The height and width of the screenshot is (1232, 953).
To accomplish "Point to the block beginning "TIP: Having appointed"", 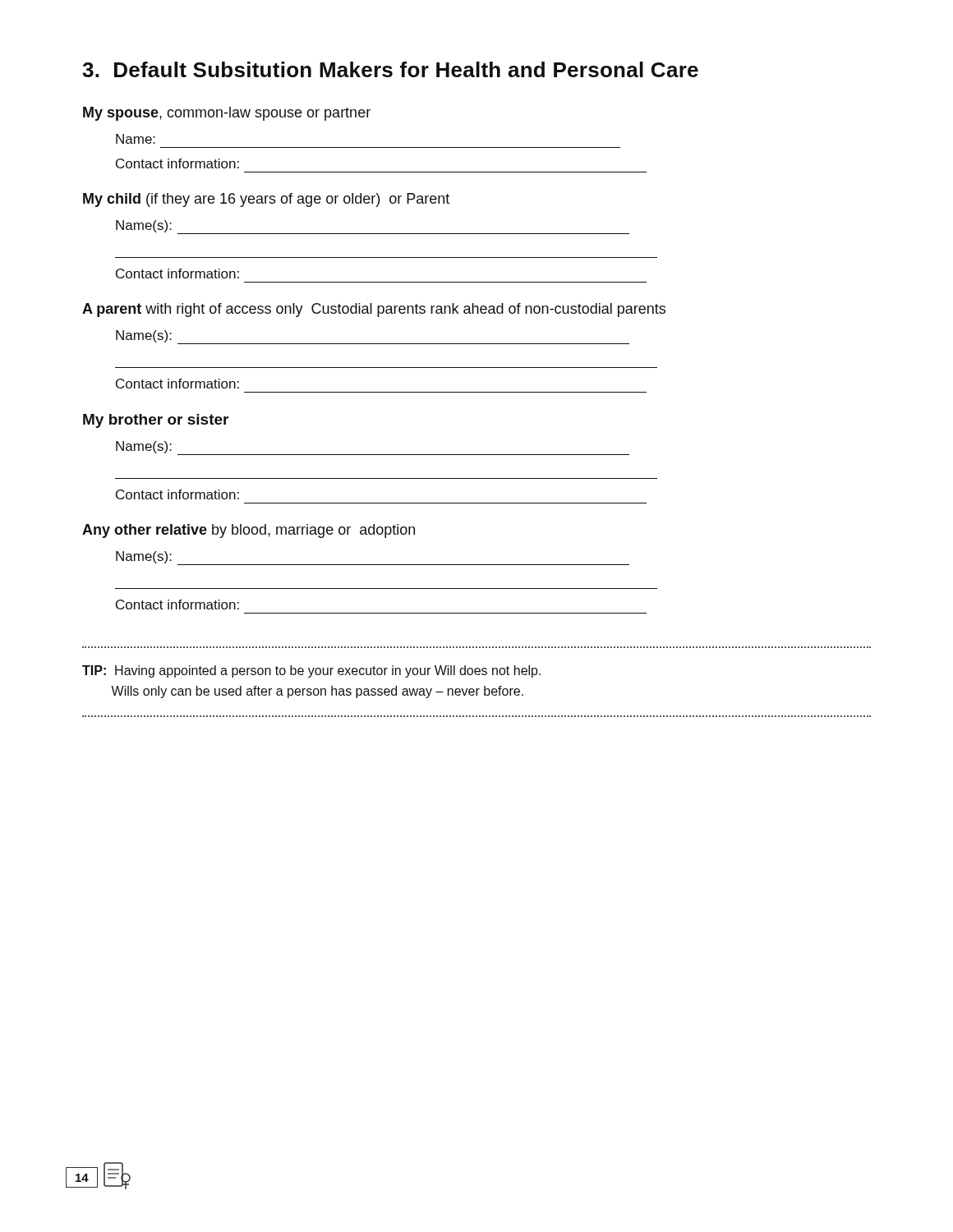I will click(312, 681).
